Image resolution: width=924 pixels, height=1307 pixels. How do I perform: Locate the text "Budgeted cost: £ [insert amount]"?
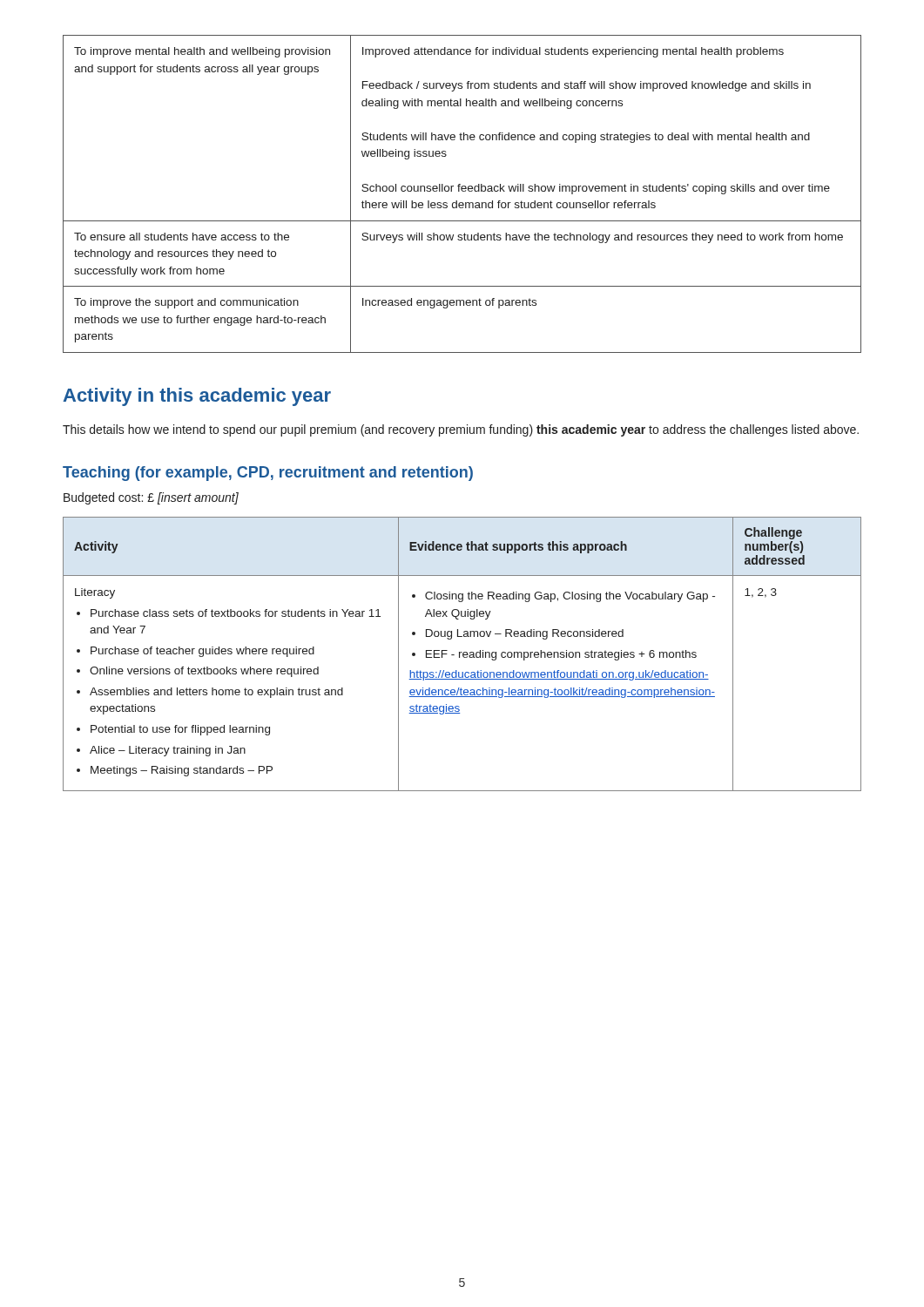point(150,498)
